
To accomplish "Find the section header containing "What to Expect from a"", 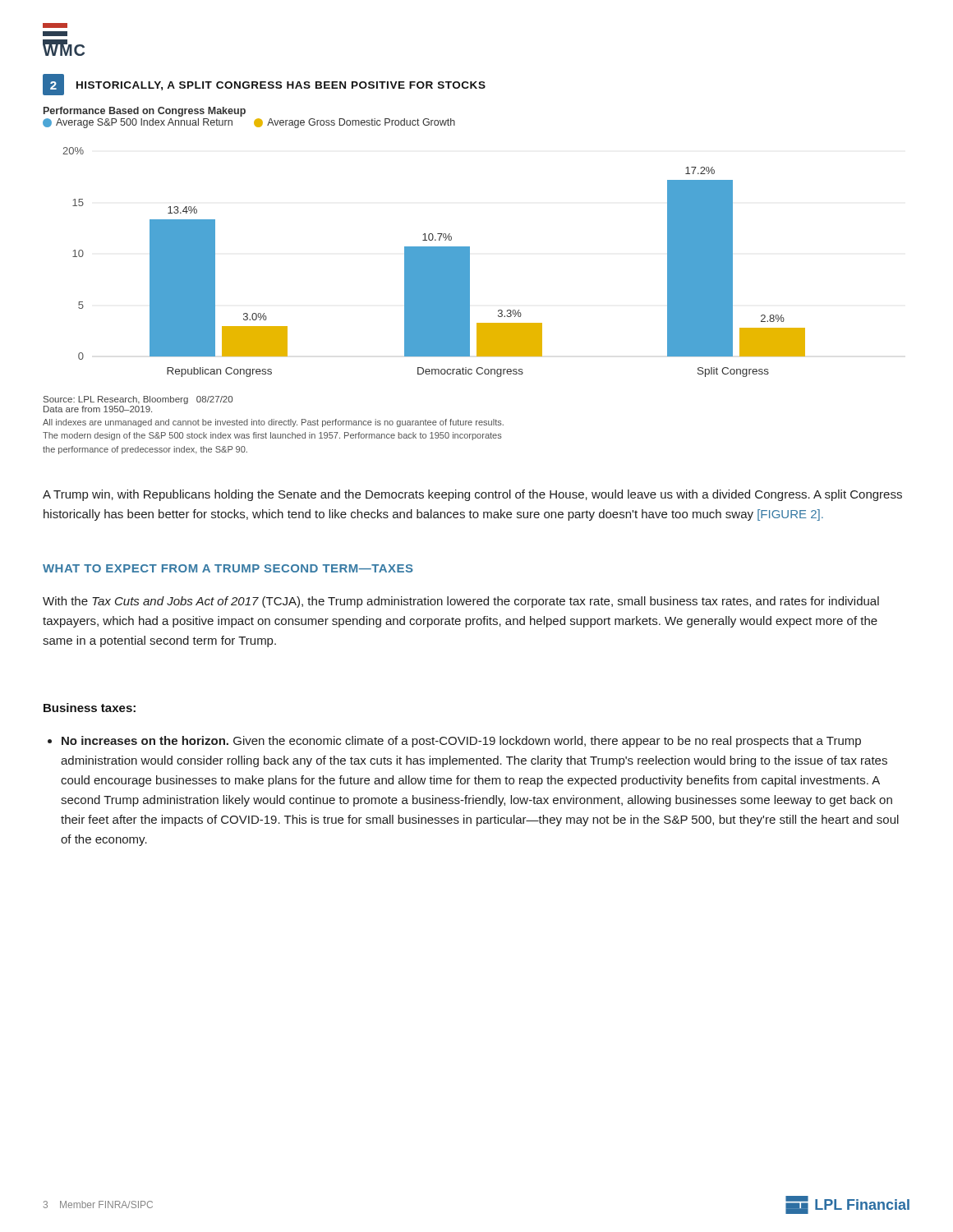I will point(228,568).
